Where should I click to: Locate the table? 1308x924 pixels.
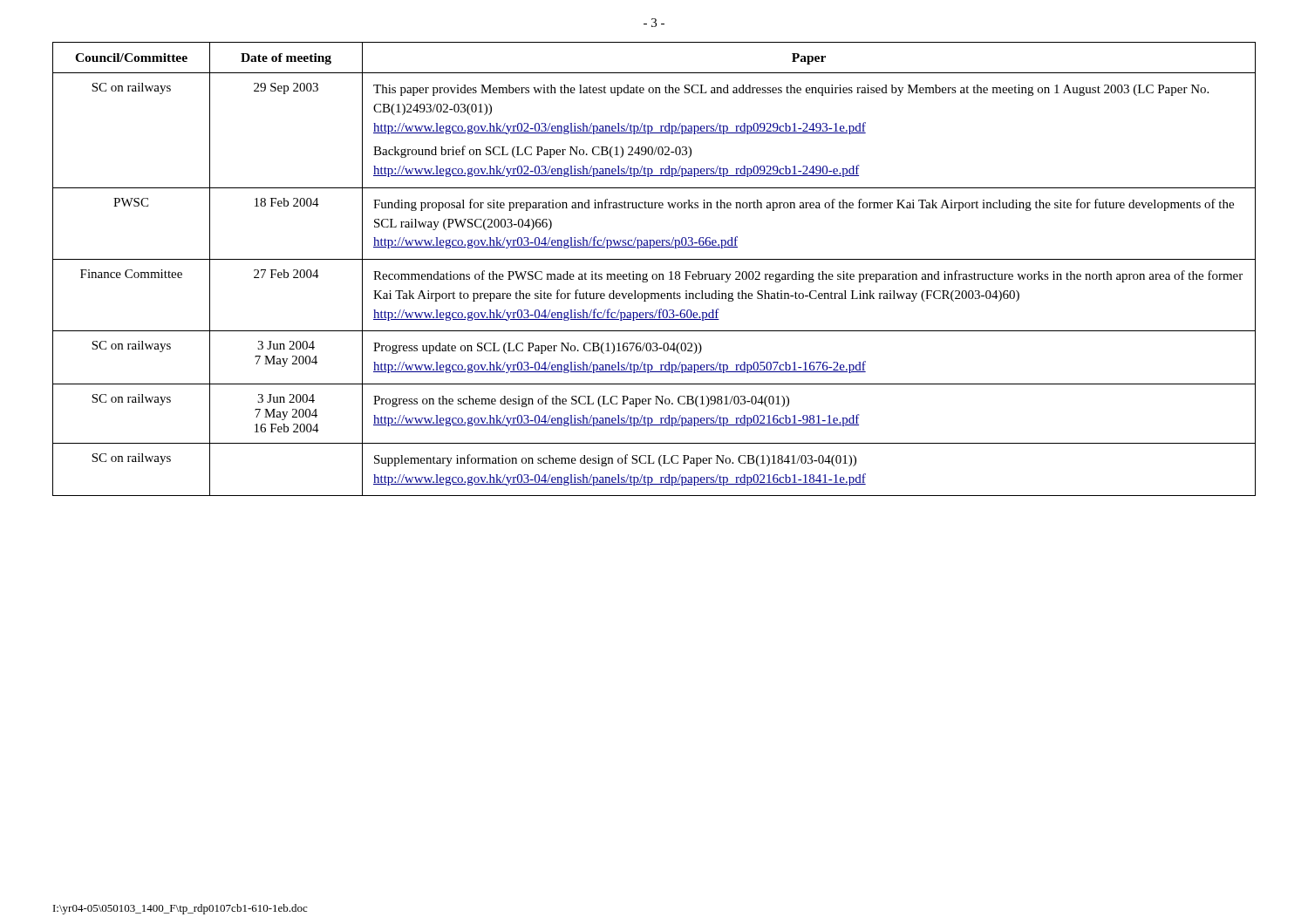click(654, 269)
